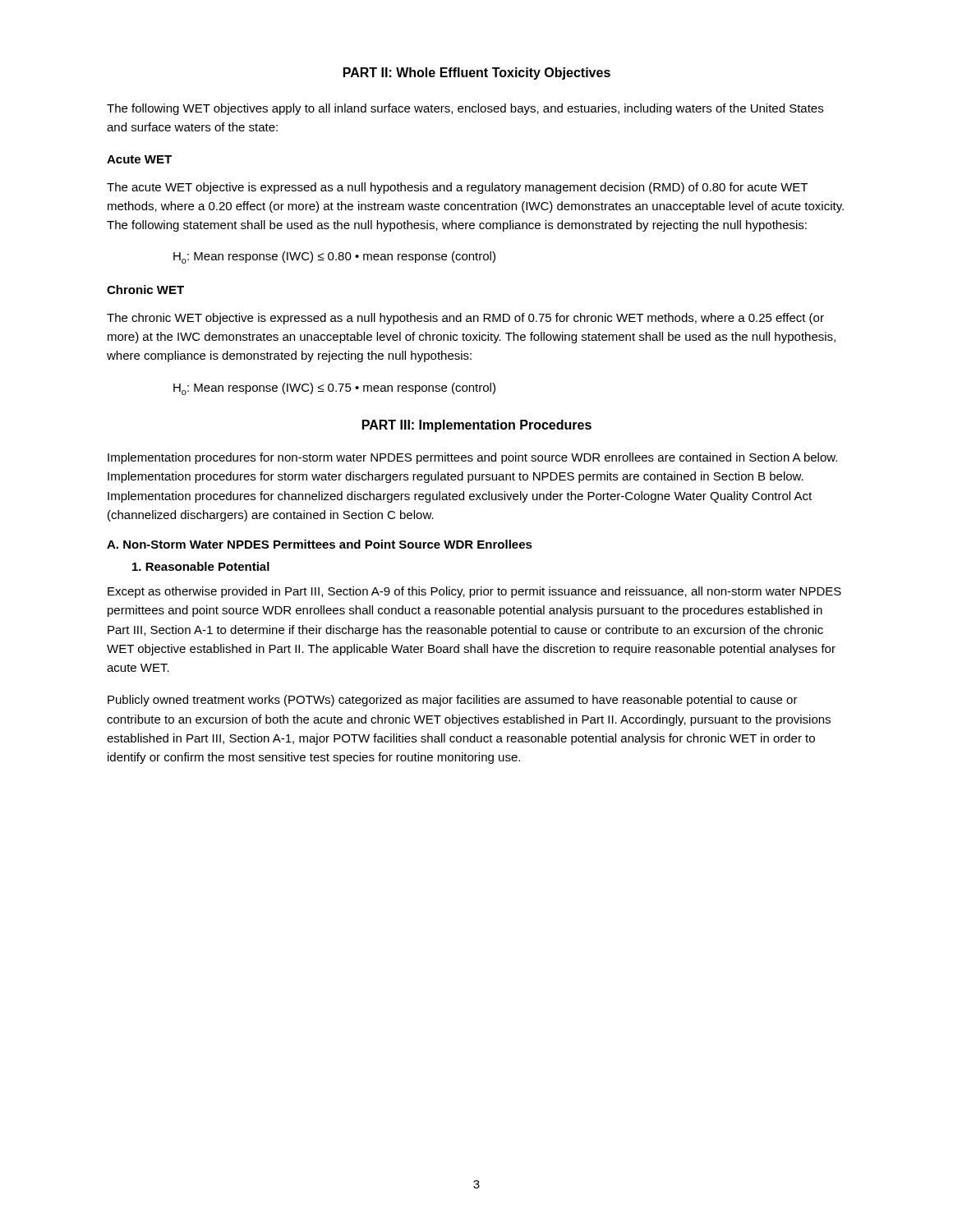Screen dimensions: 1232x953
Task: Locate the text starting "The following WET objectives apply to all"
Action: click(x=465, y=118)
